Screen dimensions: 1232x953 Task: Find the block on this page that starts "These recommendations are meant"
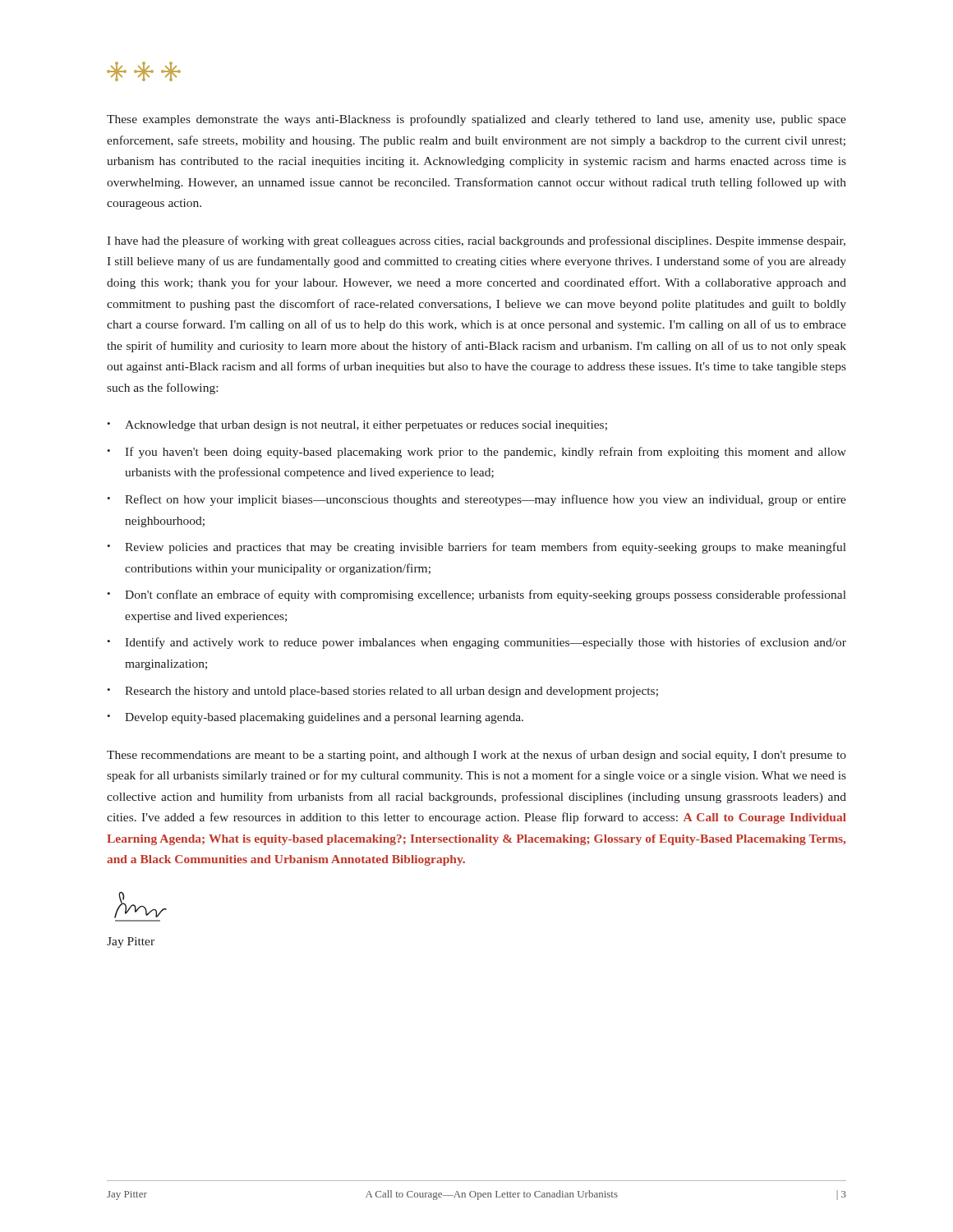pyautogui.click(x=476, y=807)
